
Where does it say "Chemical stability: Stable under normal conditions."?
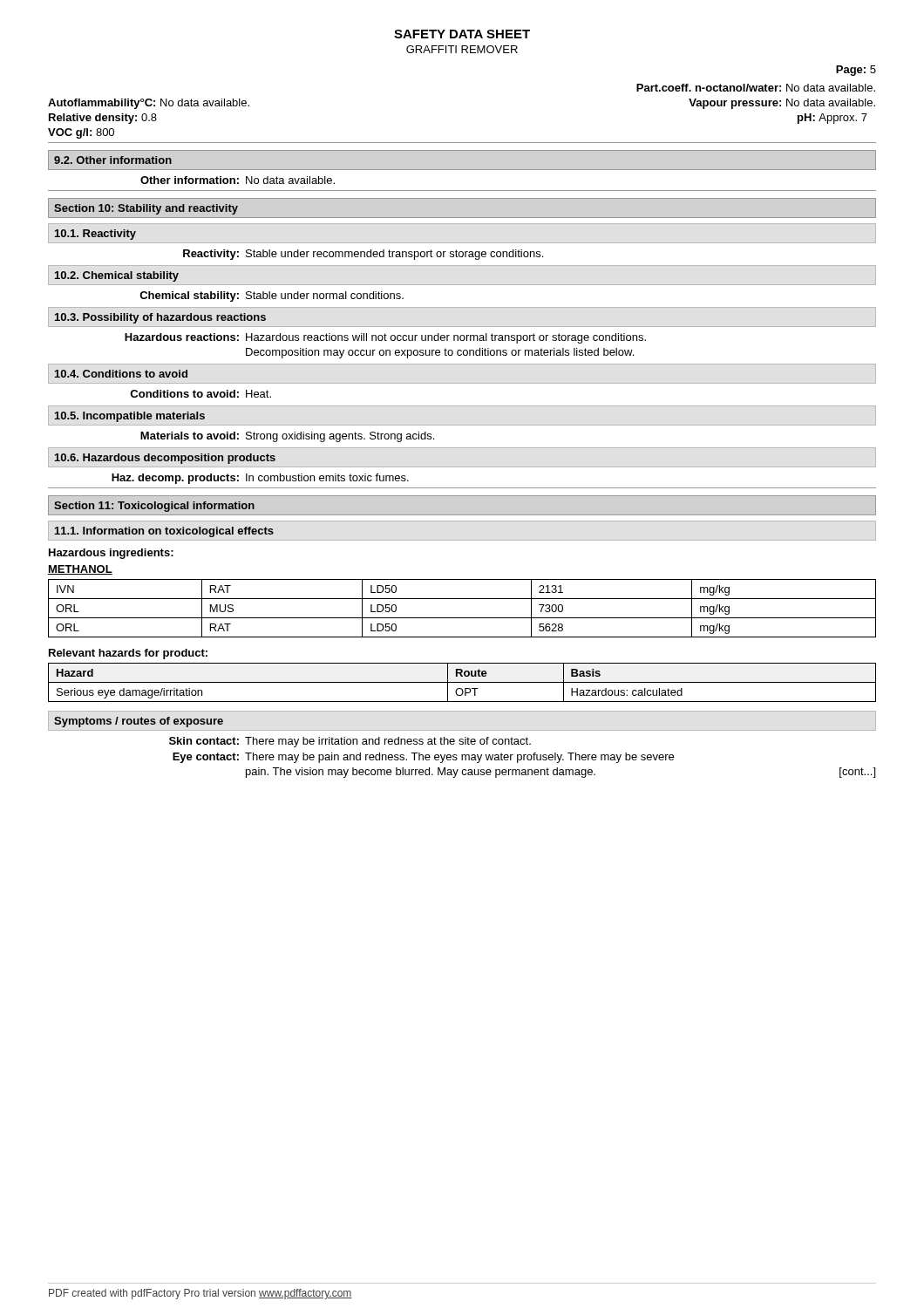coord(226,295)
